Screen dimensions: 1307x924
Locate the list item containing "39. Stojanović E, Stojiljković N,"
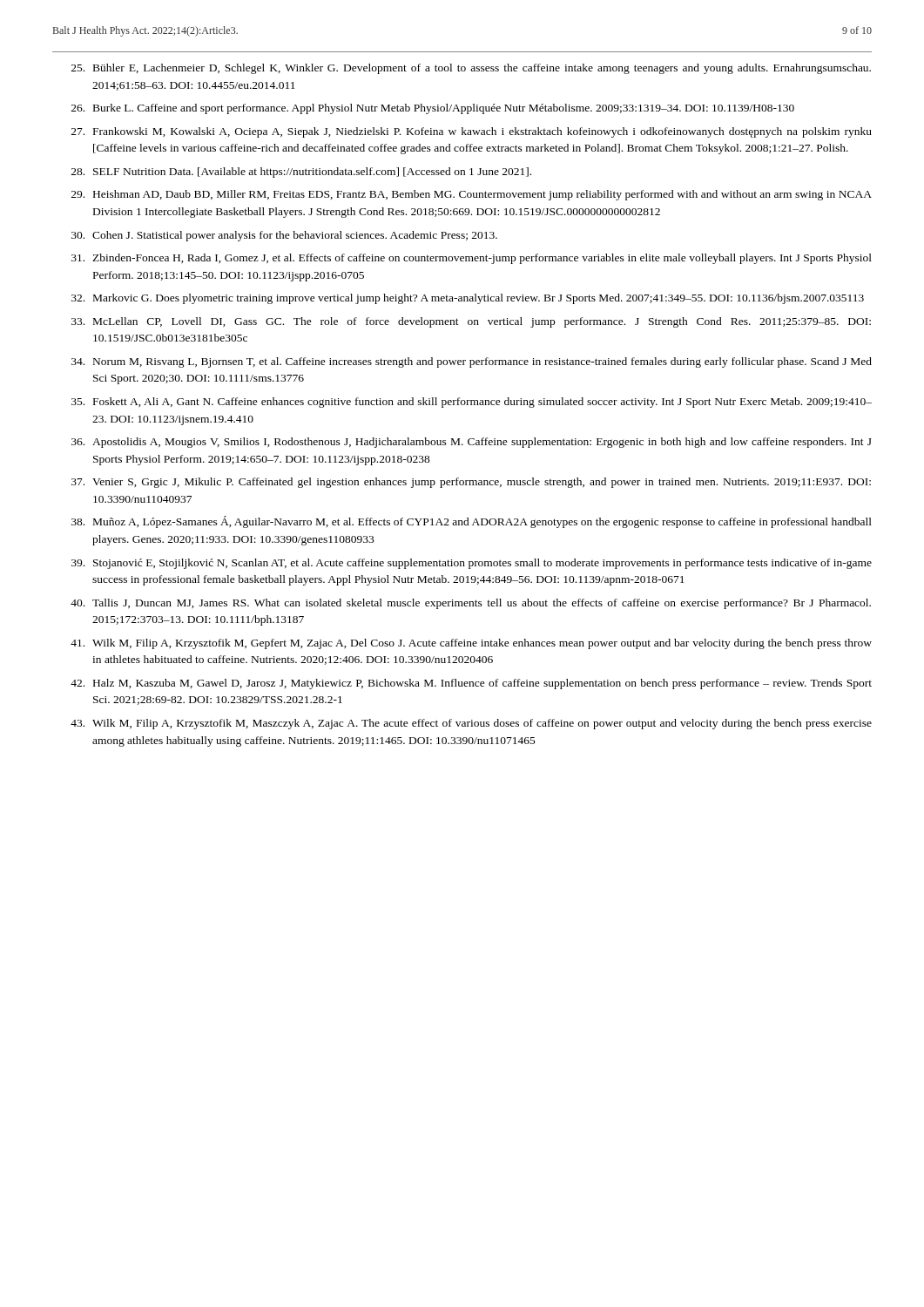coord(462,571)
